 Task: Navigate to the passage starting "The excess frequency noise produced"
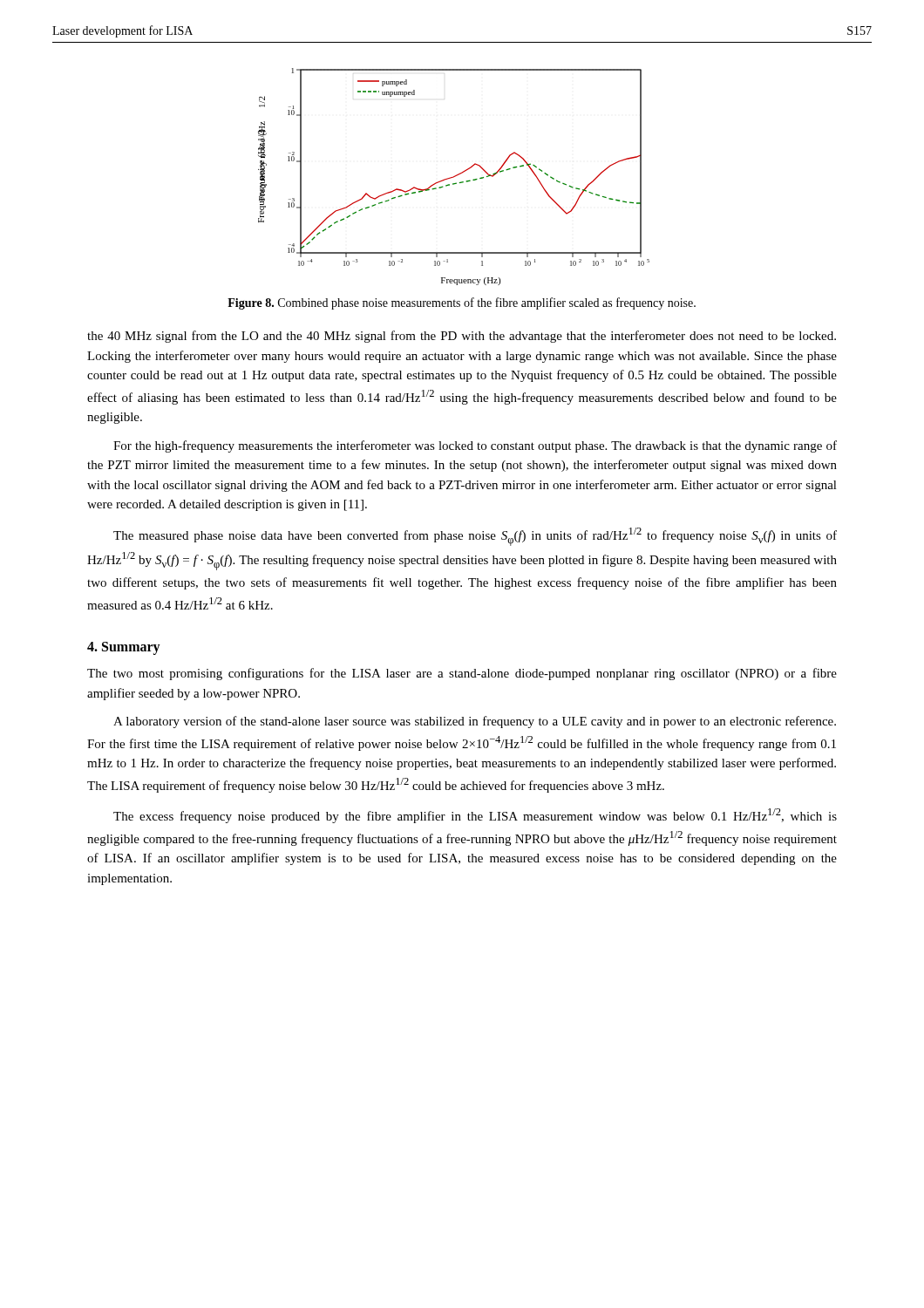click(462, 846)
